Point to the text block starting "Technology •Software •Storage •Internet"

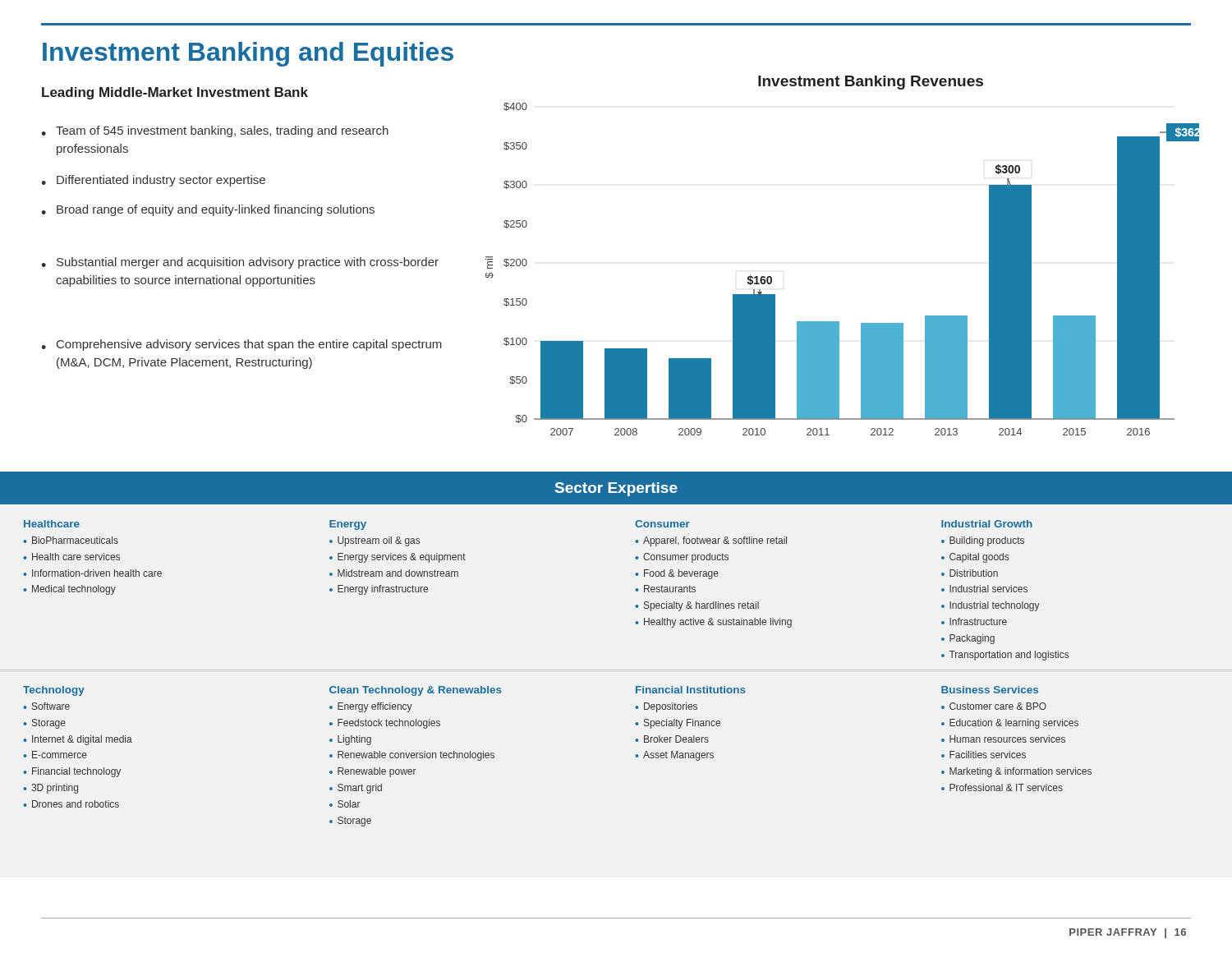54,691
